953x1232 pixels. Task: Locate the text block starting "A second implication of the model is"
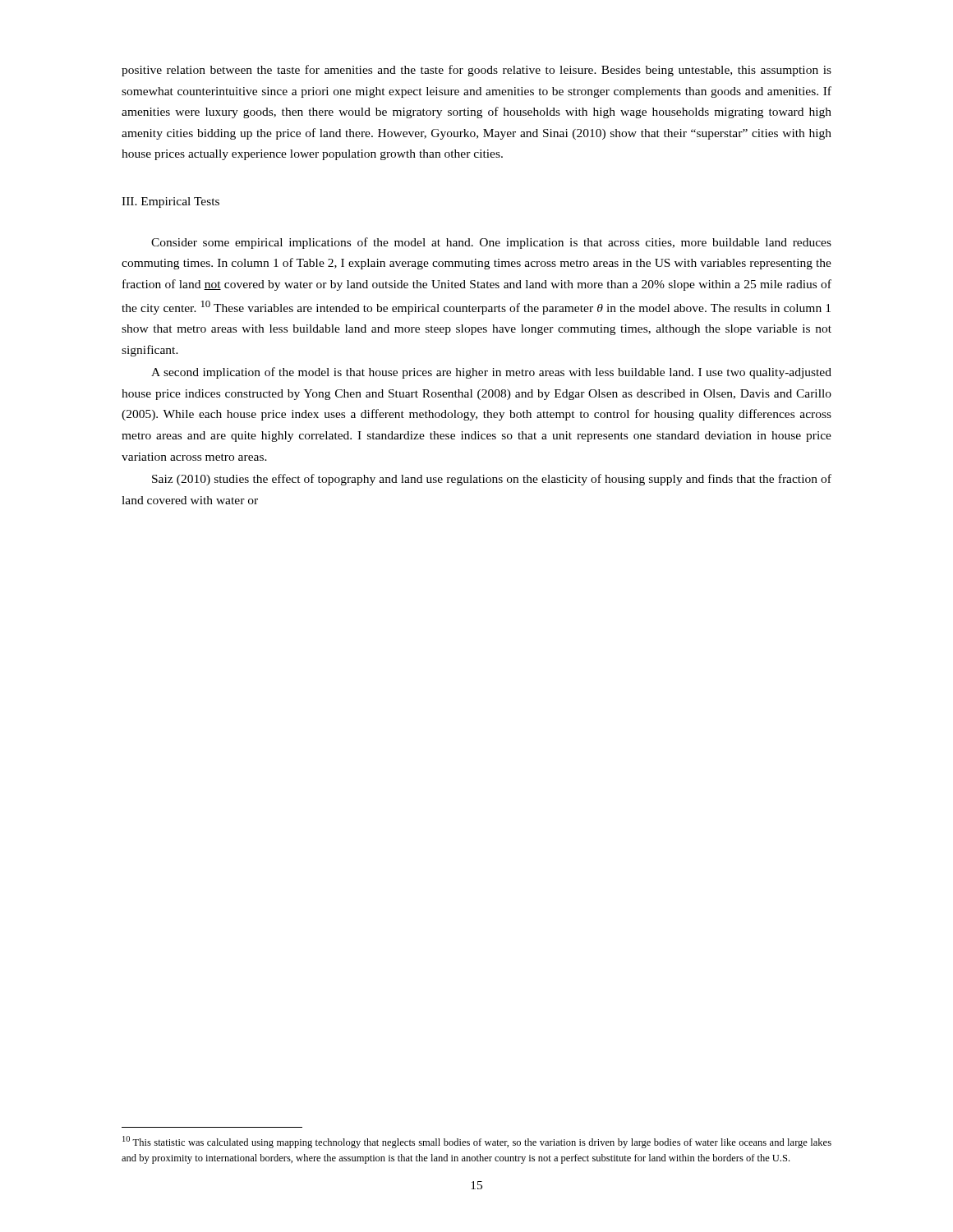click(x=476, y=414)
